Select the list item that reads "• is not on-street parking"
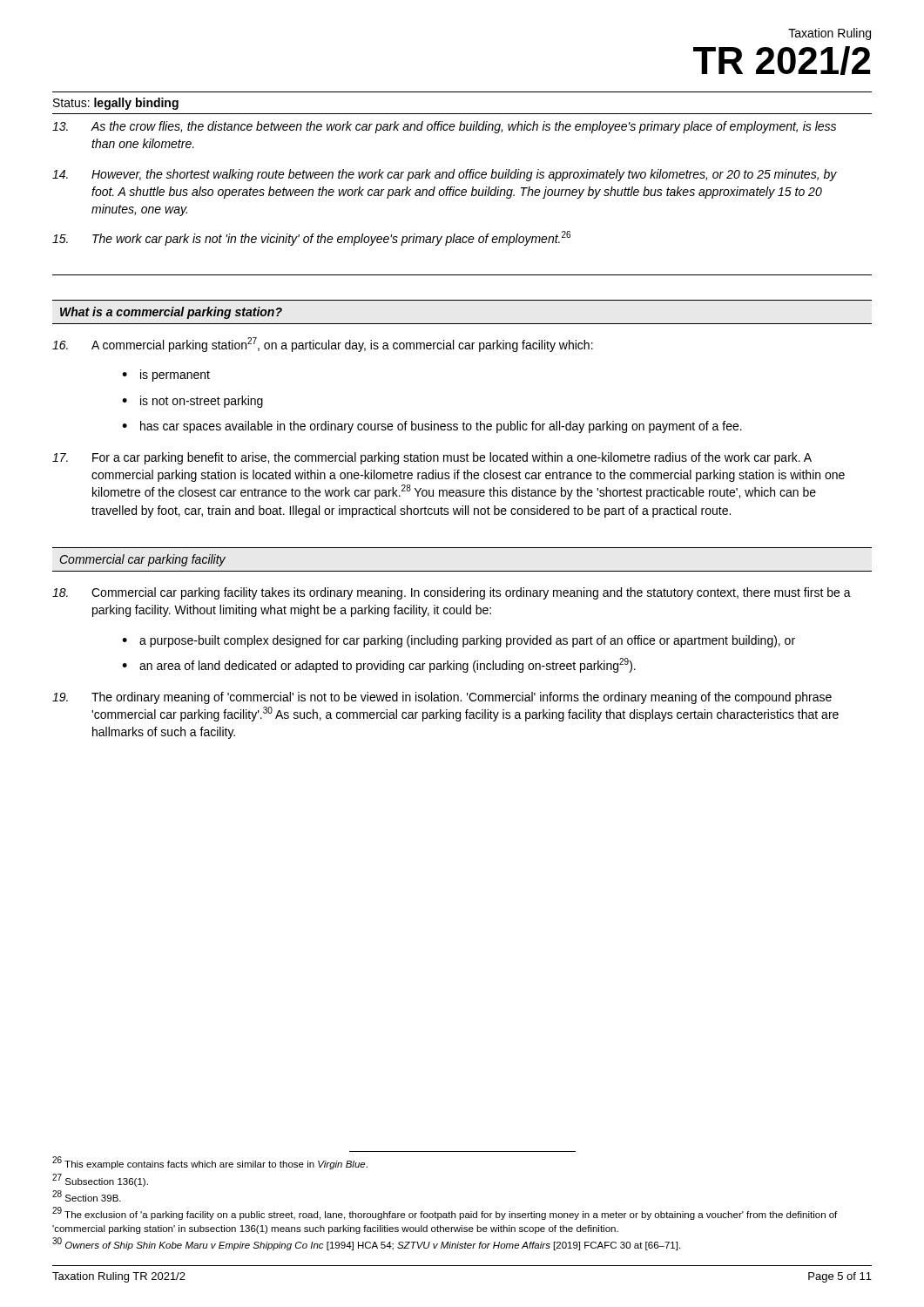The height and width of the screenshot is (1307, 924). [x=193, y=401]
